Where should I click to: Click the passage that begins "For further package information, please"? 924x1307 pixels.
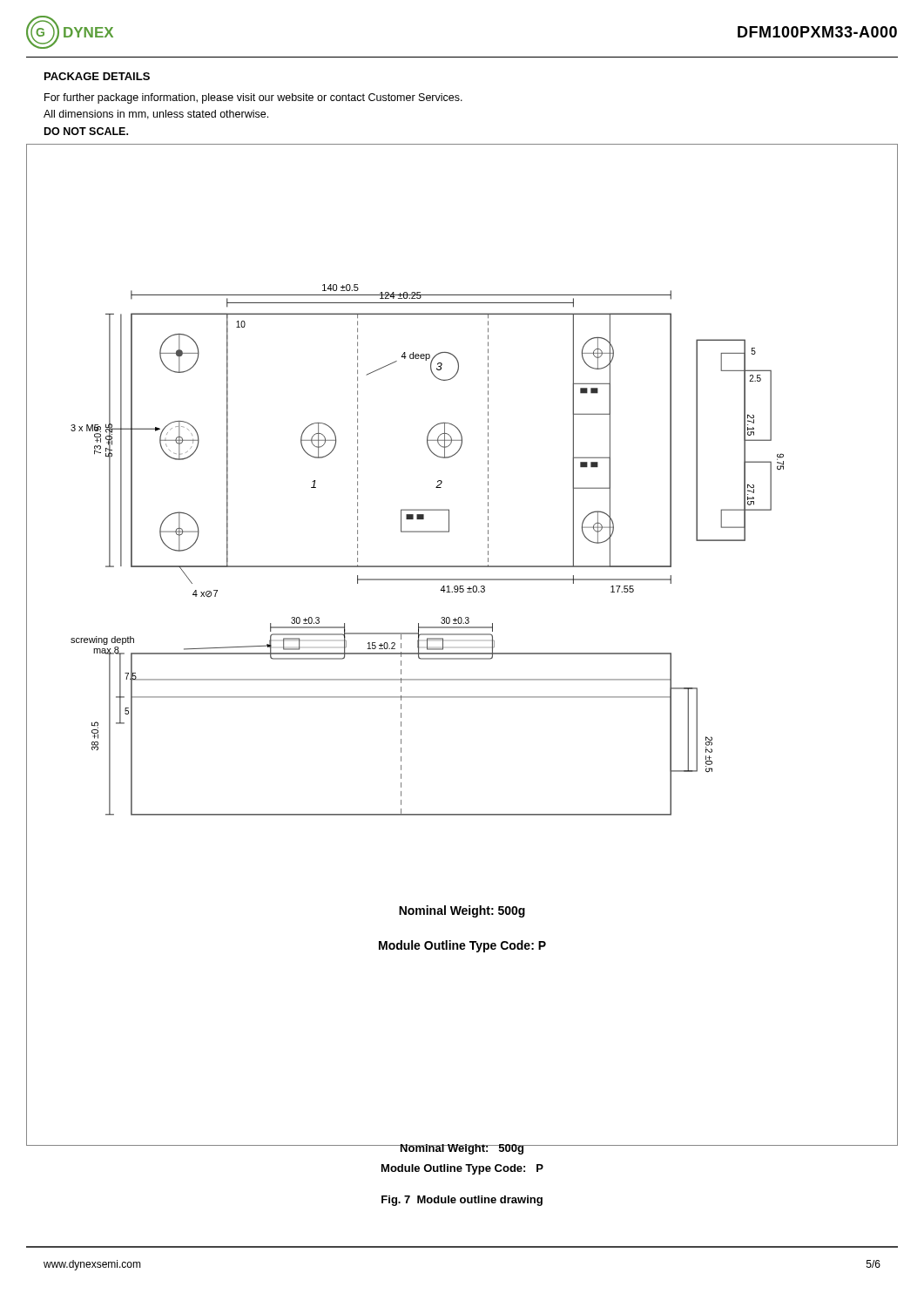click(x=253, y=114)
